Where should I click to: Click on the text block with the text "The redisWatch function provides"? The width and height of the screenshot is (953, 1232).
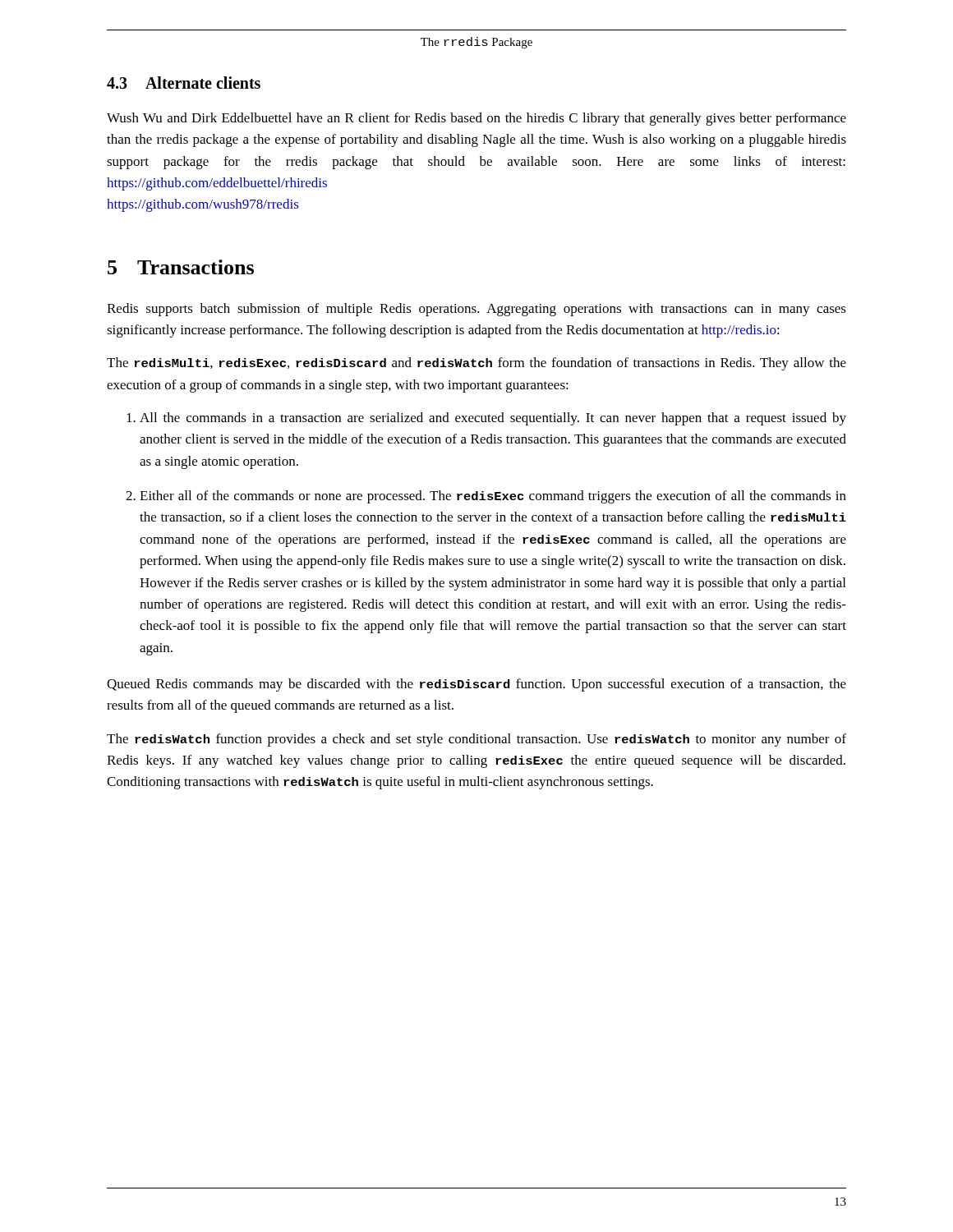(476, 761)
